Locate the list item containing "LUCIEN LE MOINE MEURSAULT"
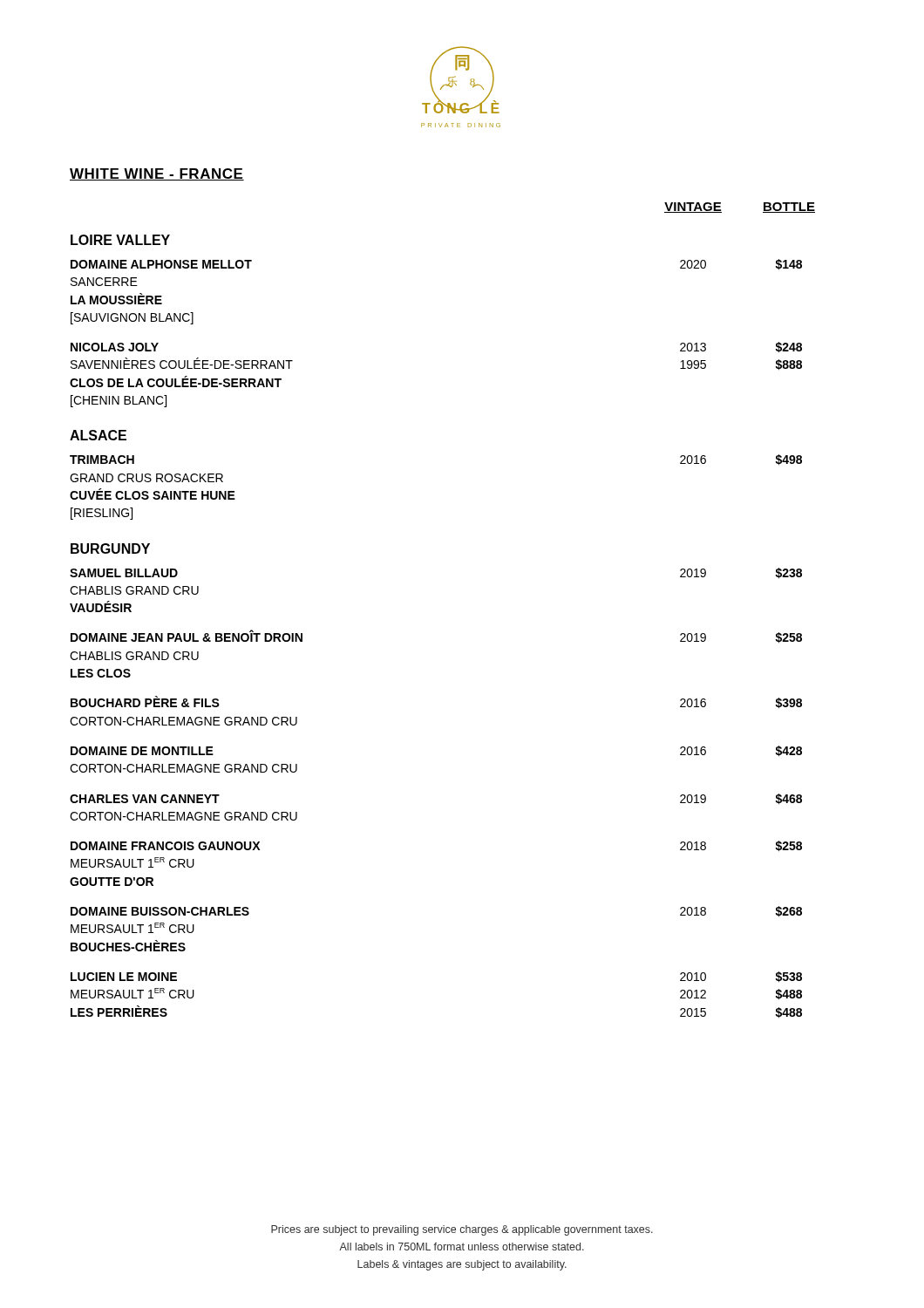This screenshot has height=1308, width=924. (x=121, y=976)
